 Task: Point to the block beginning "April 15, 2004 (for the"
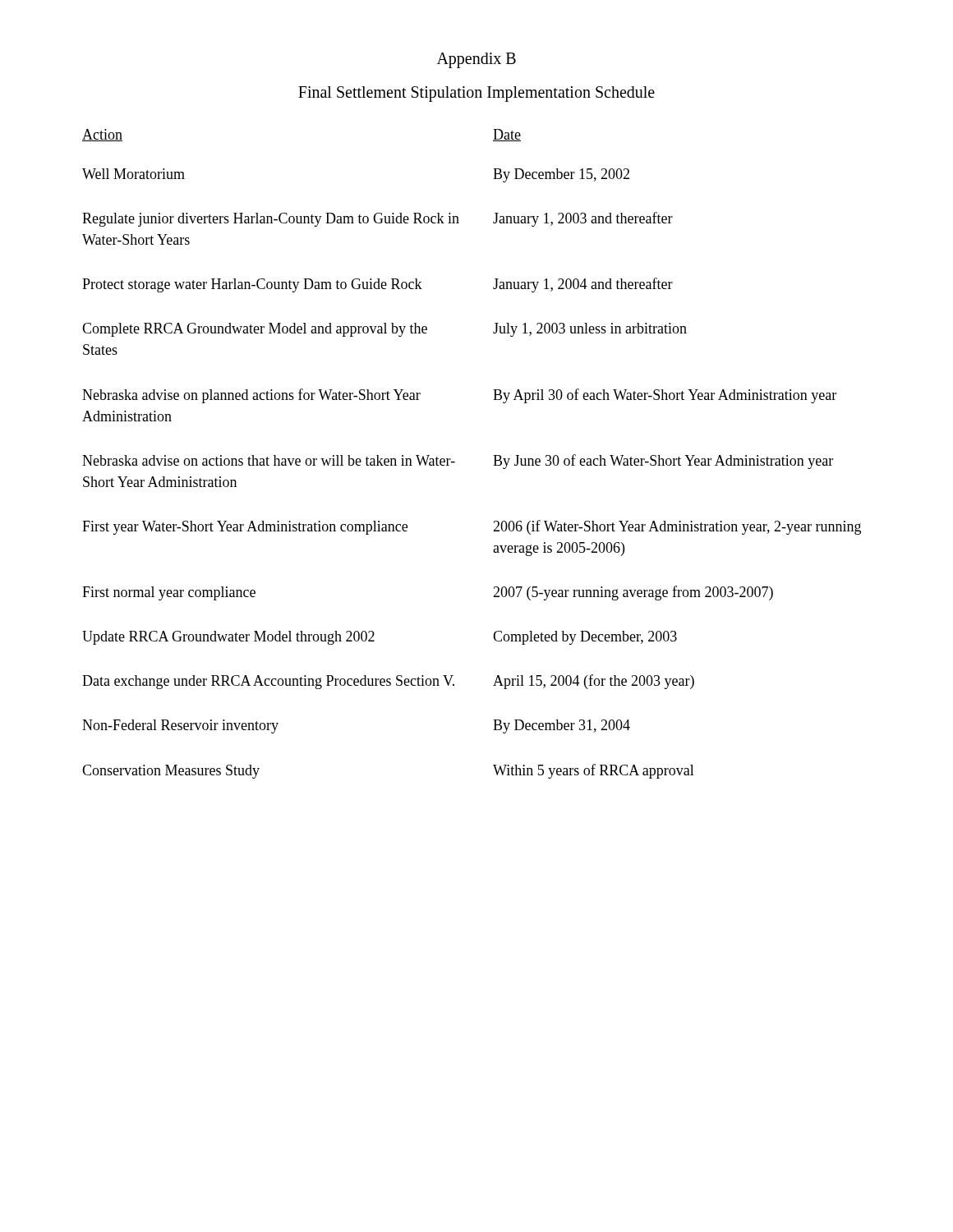[x=594, y=681]
